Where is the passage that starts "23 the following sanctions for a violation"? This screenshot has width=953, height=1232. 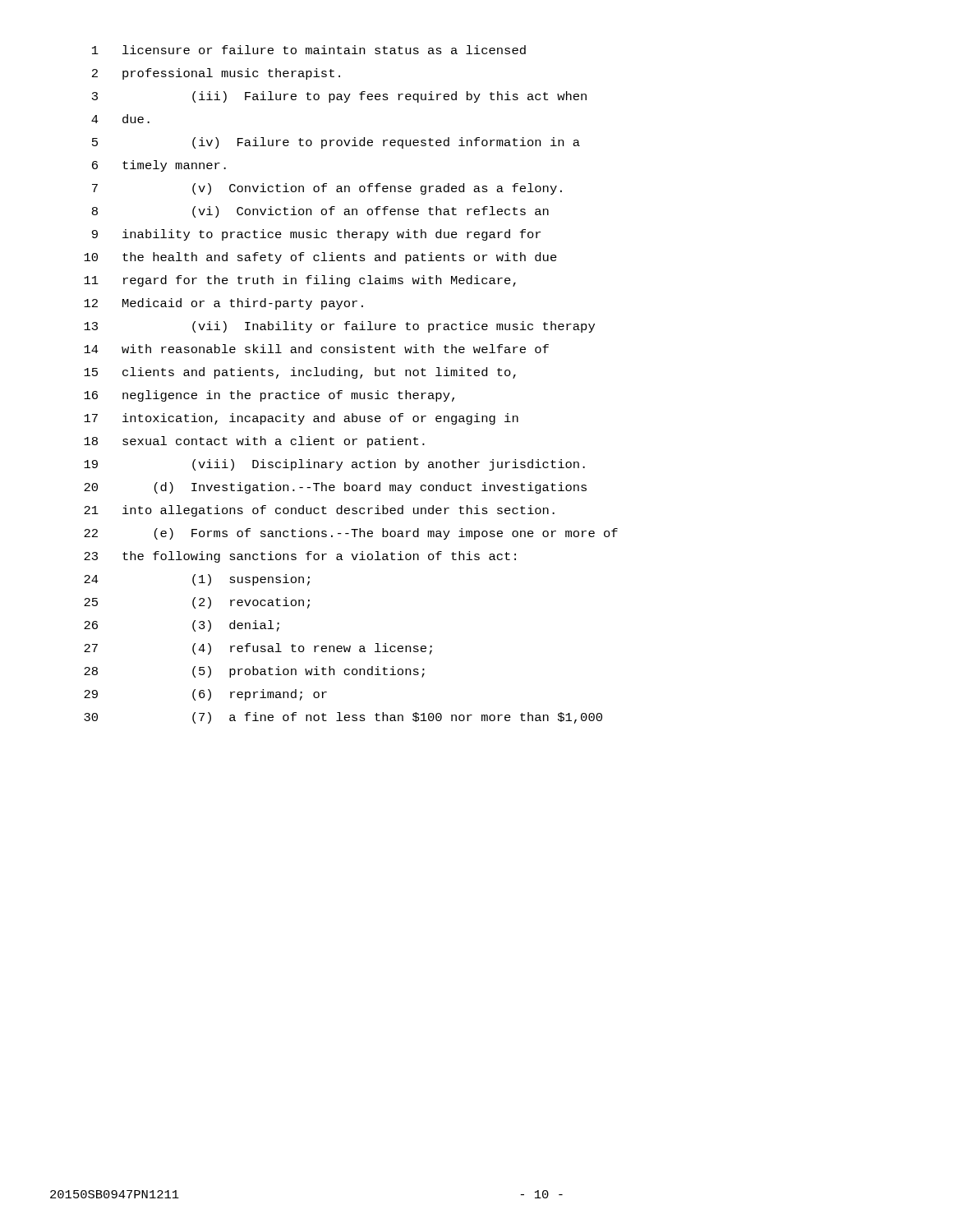pos(284,557)
